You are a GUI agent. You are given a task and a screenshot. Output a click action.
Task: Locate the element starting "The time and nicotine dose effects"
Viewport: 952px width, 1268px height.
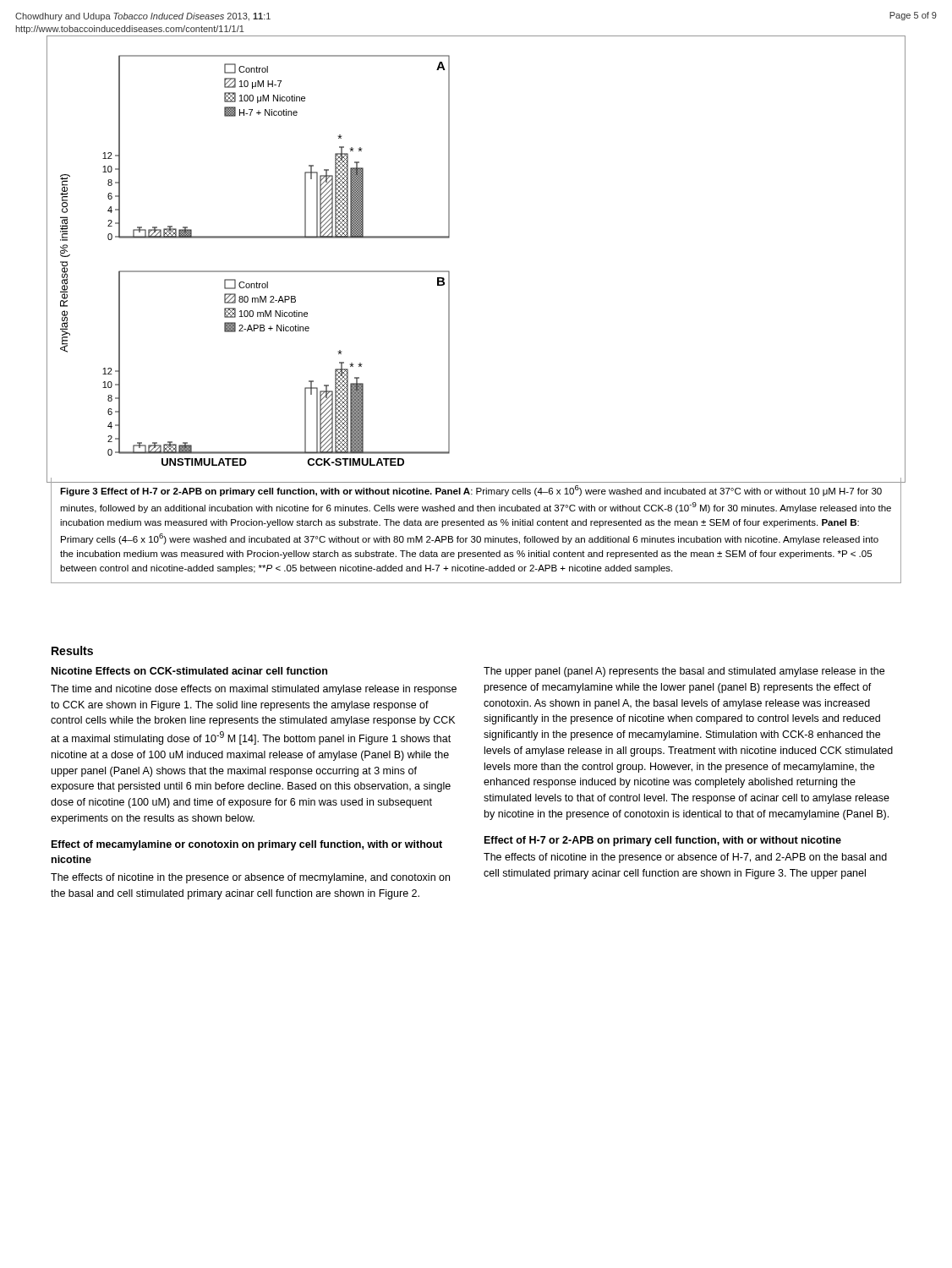(254, 753)
